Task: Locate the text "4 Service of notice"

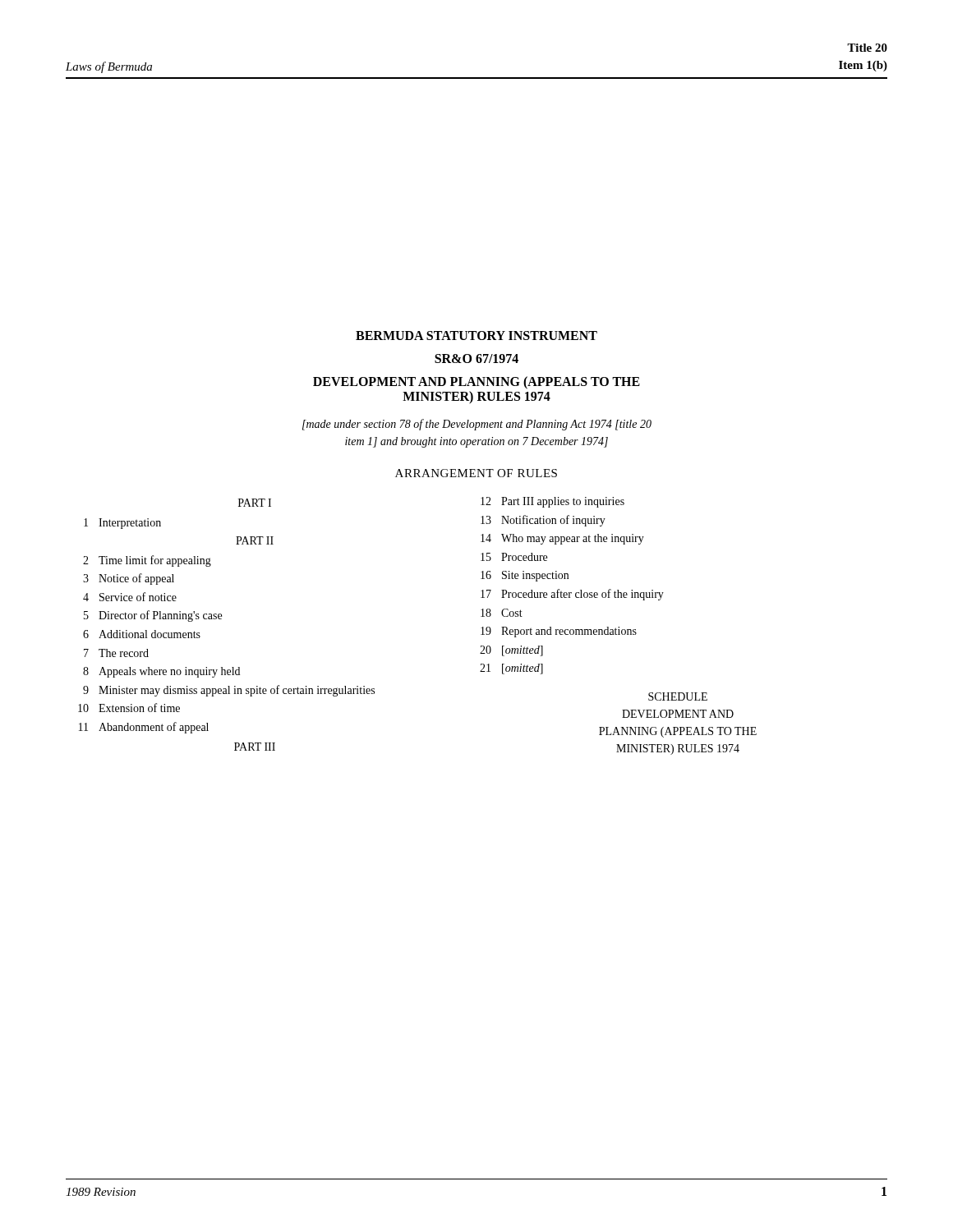Action: click(130, 597)
